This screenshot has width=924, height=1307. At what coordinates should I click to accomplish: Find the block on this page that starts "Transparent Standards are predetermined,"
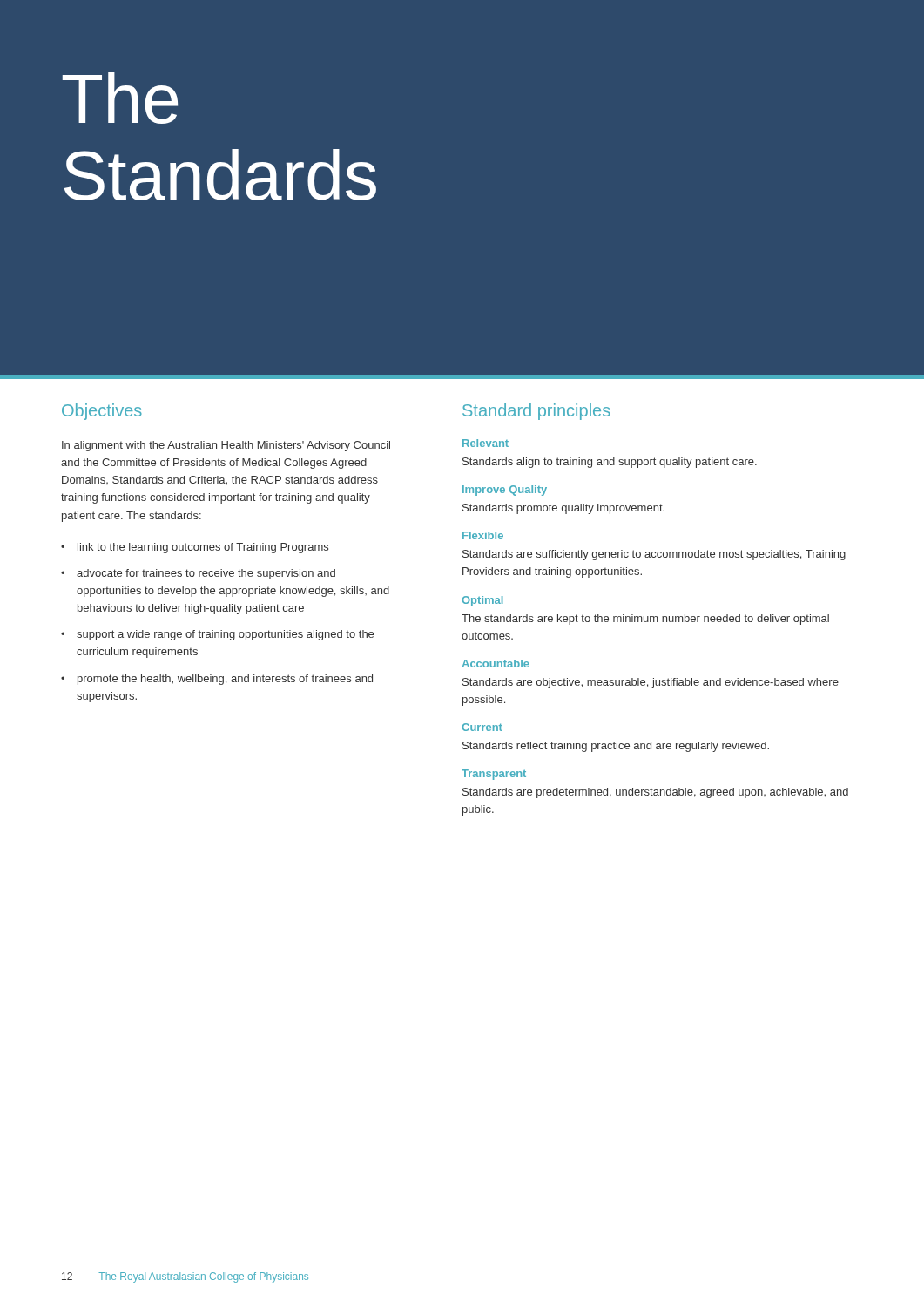(x=662, y=793)
